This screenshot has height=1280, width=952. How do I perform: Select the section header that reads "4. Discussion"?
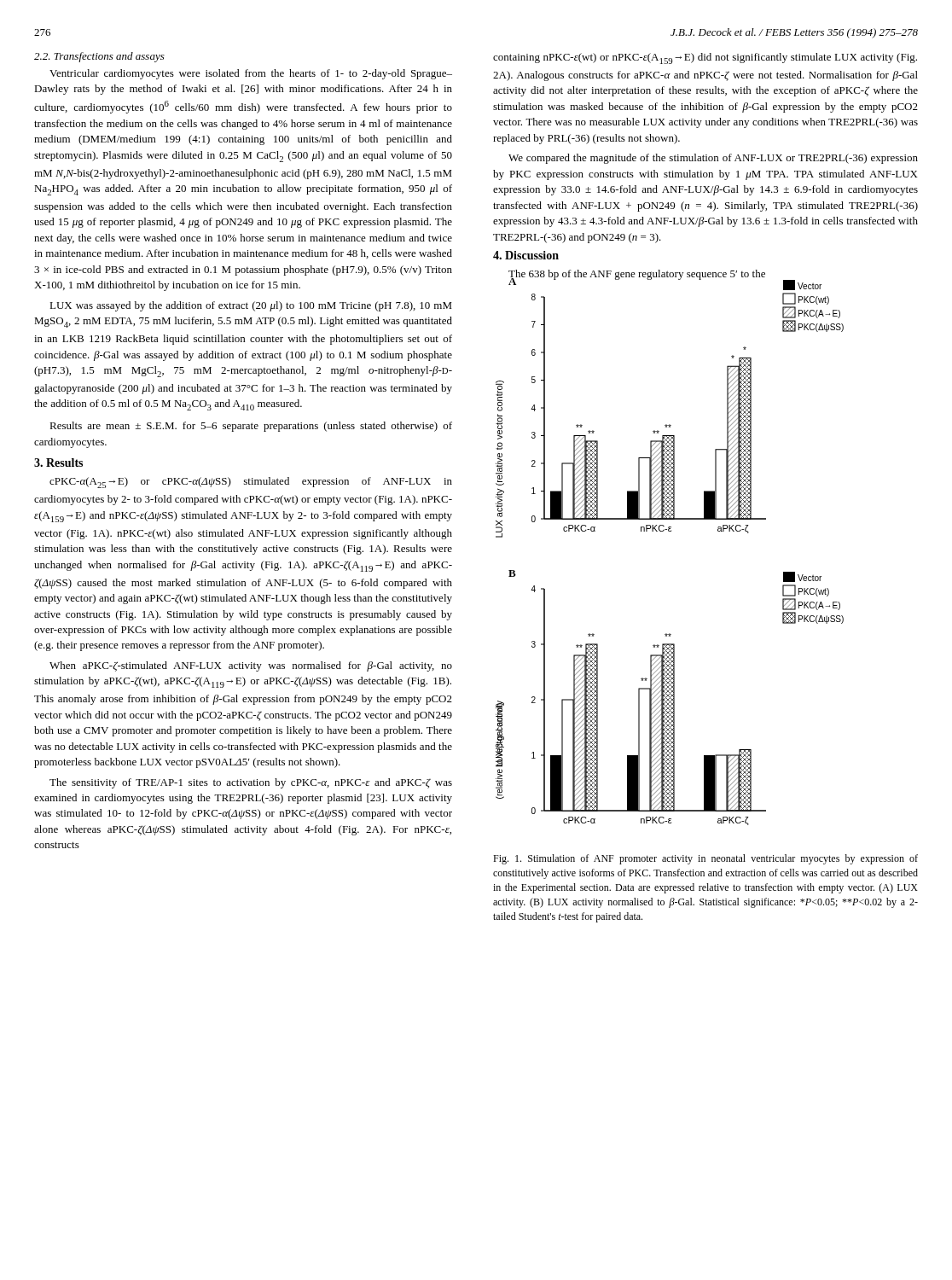[526, 255]
